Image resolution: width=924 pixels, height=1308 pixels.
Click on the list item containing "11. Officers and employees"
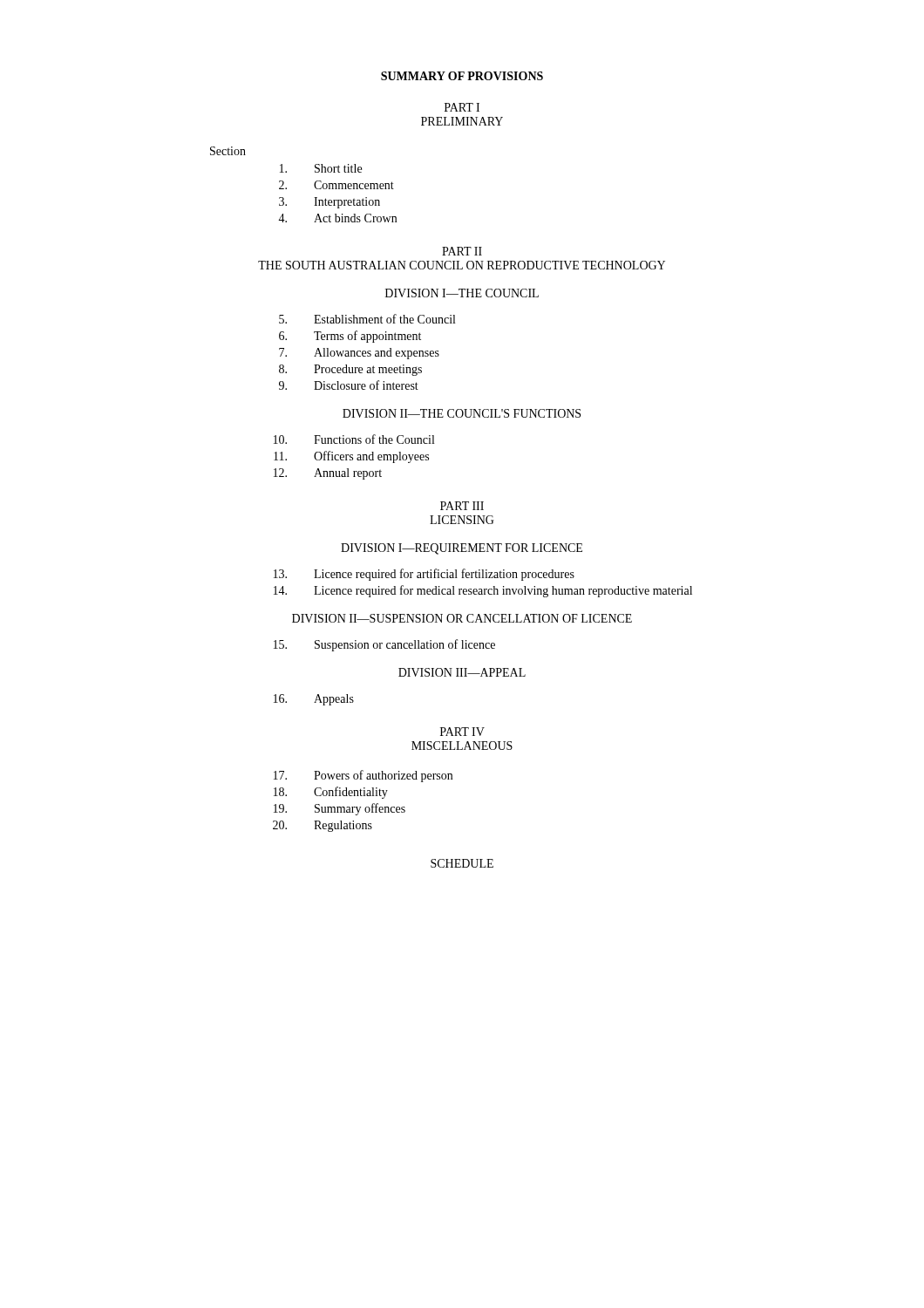pos(351,457)
